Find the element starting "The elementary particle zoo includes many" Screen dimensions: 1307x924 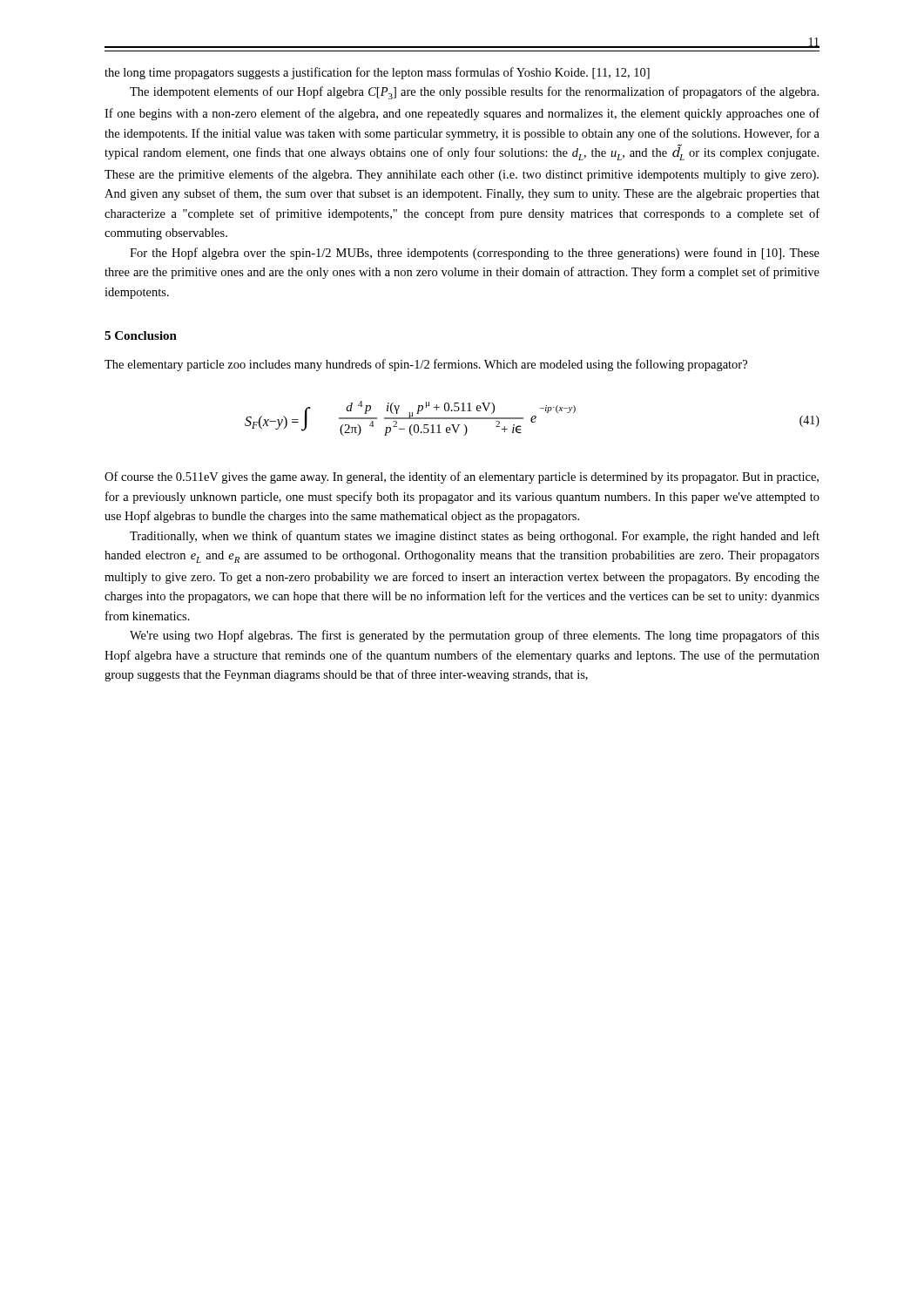[x=462, y=365]
